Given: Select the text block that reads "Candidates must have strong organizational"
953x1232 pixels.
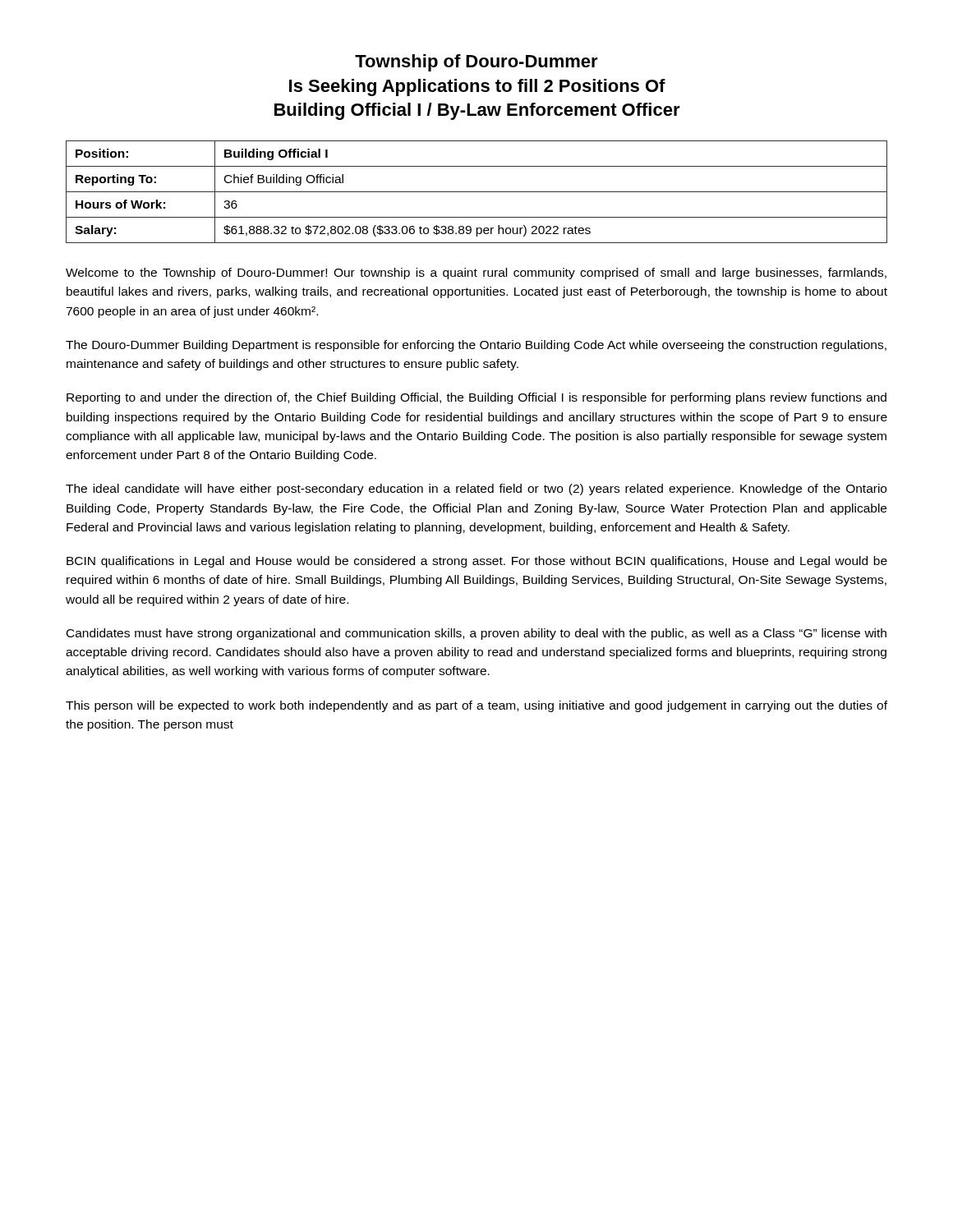Looking at the screenshot, I should (476, 652).
